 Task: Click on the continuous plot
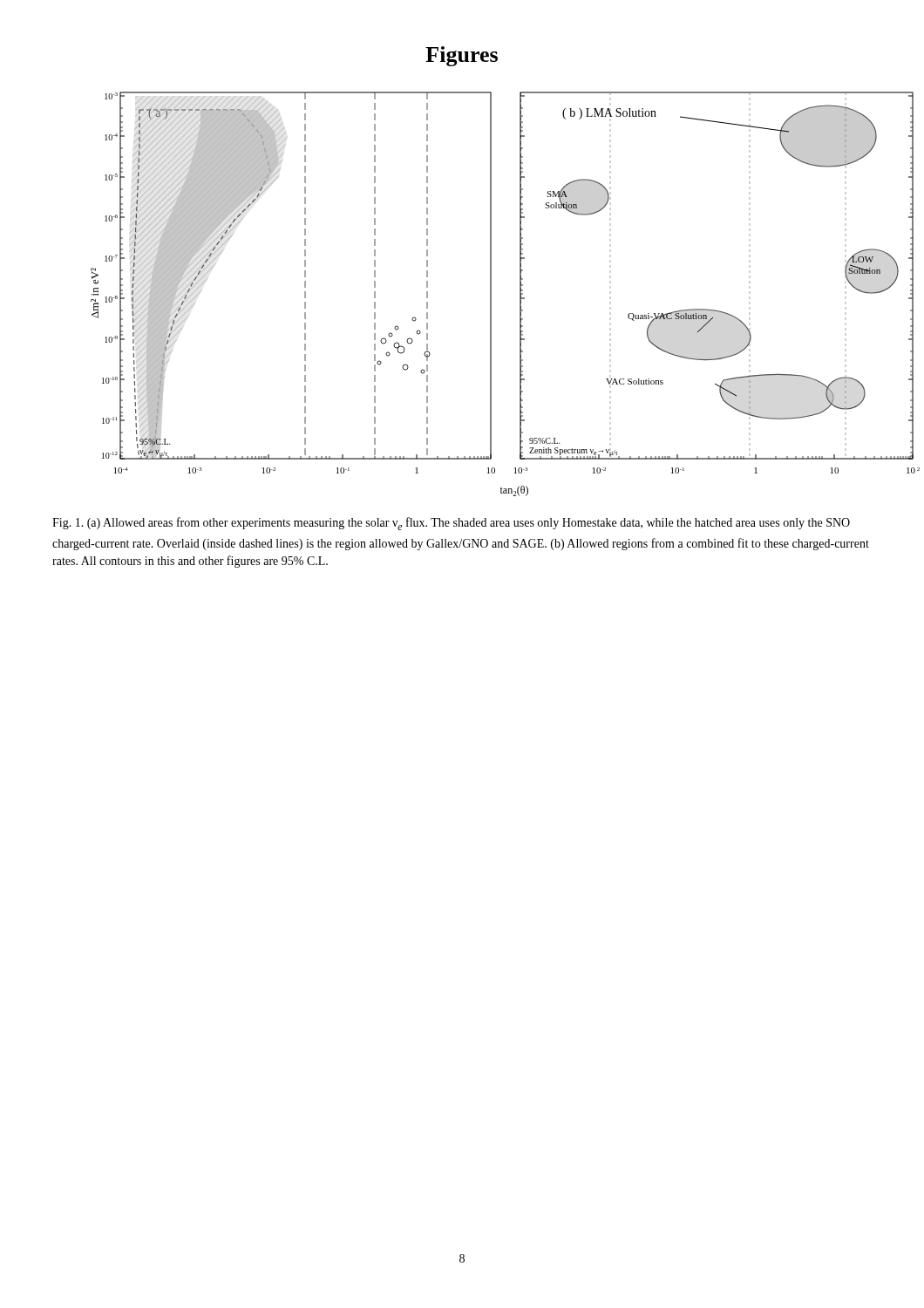pos(506,293)
